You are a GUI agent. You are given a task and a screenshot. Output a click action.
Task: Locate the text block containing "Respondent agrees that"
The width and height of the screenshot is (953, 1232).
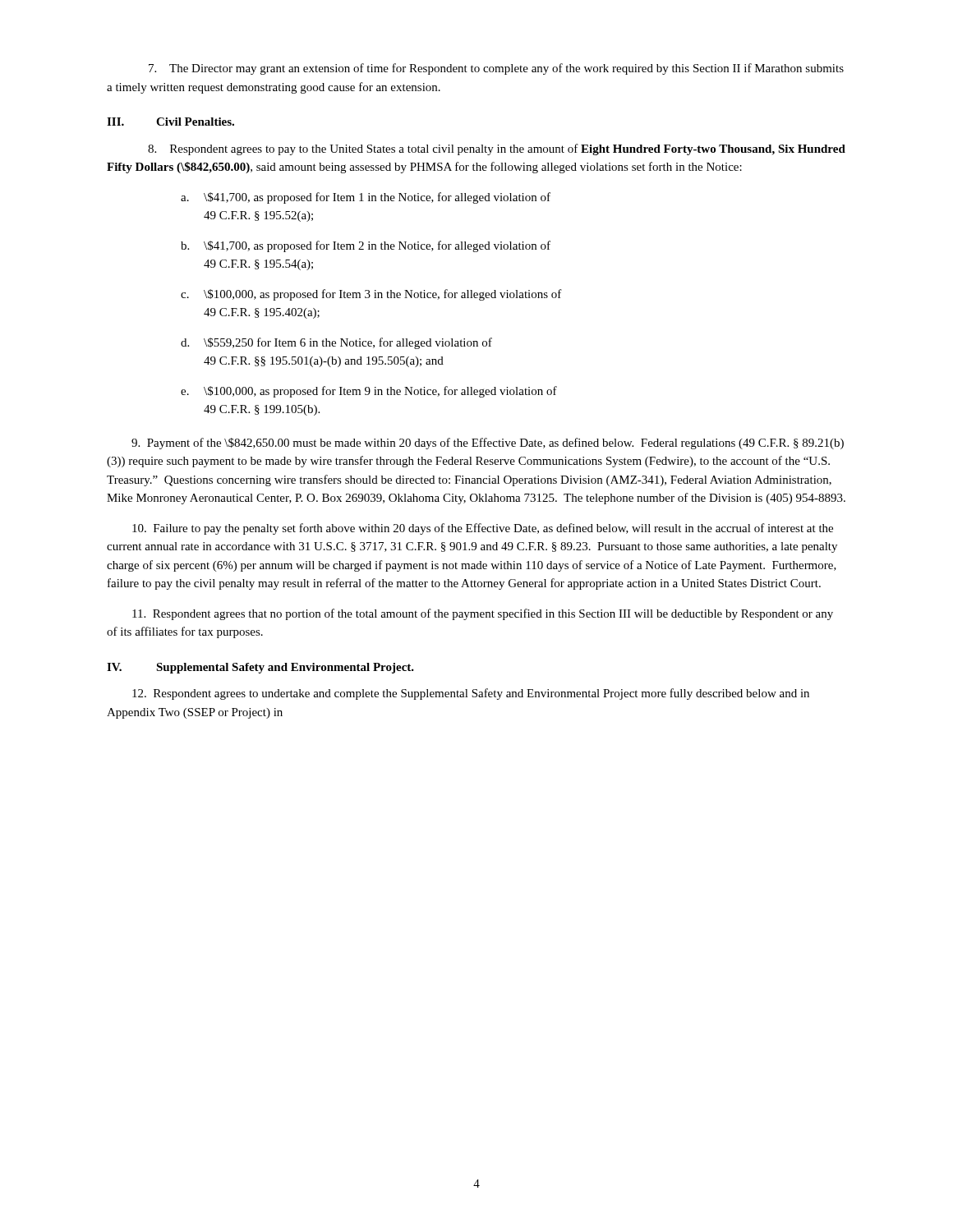(470, 622)
